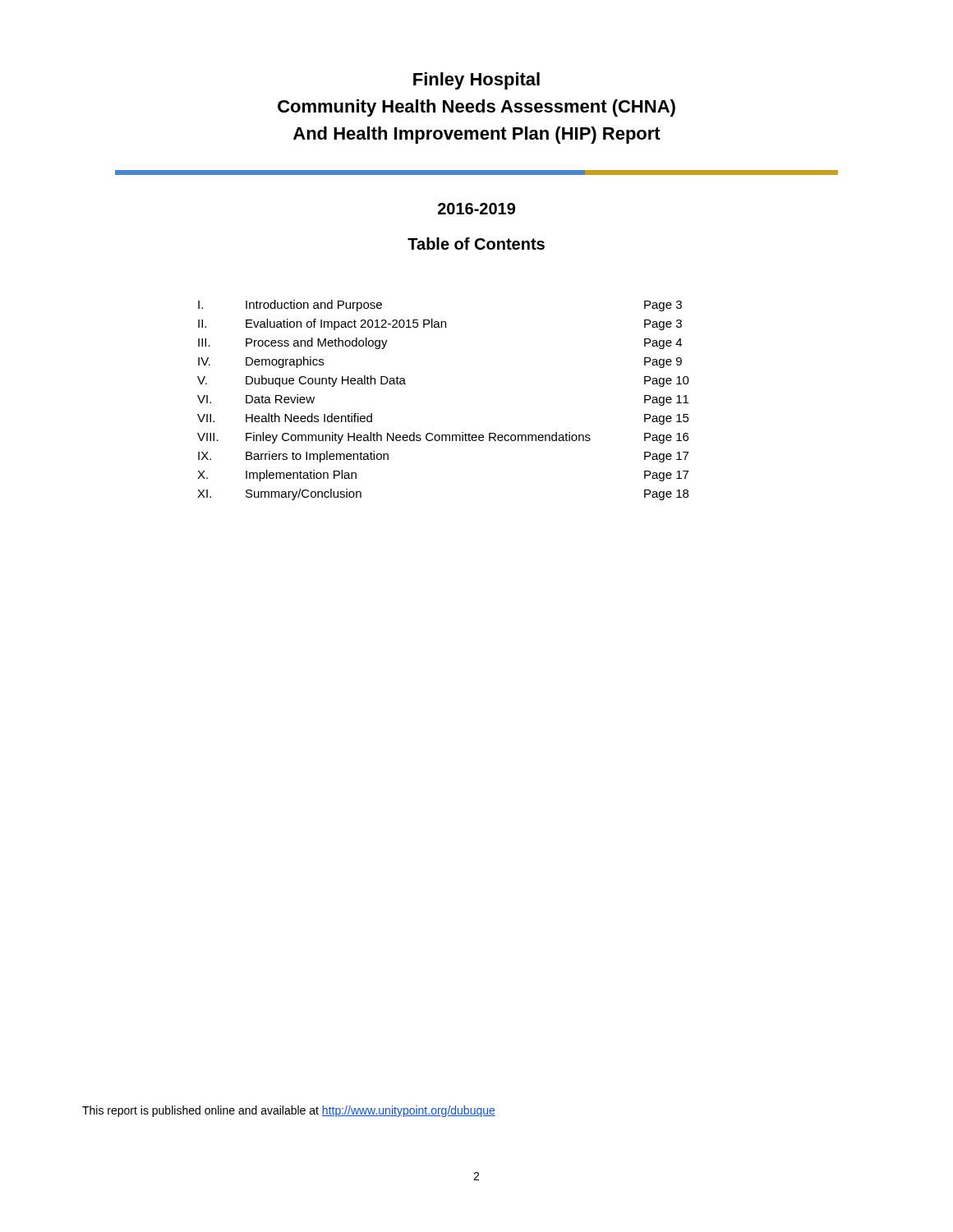Find the element starting "III. Process and Methodology Page 4"

(321, 343)
